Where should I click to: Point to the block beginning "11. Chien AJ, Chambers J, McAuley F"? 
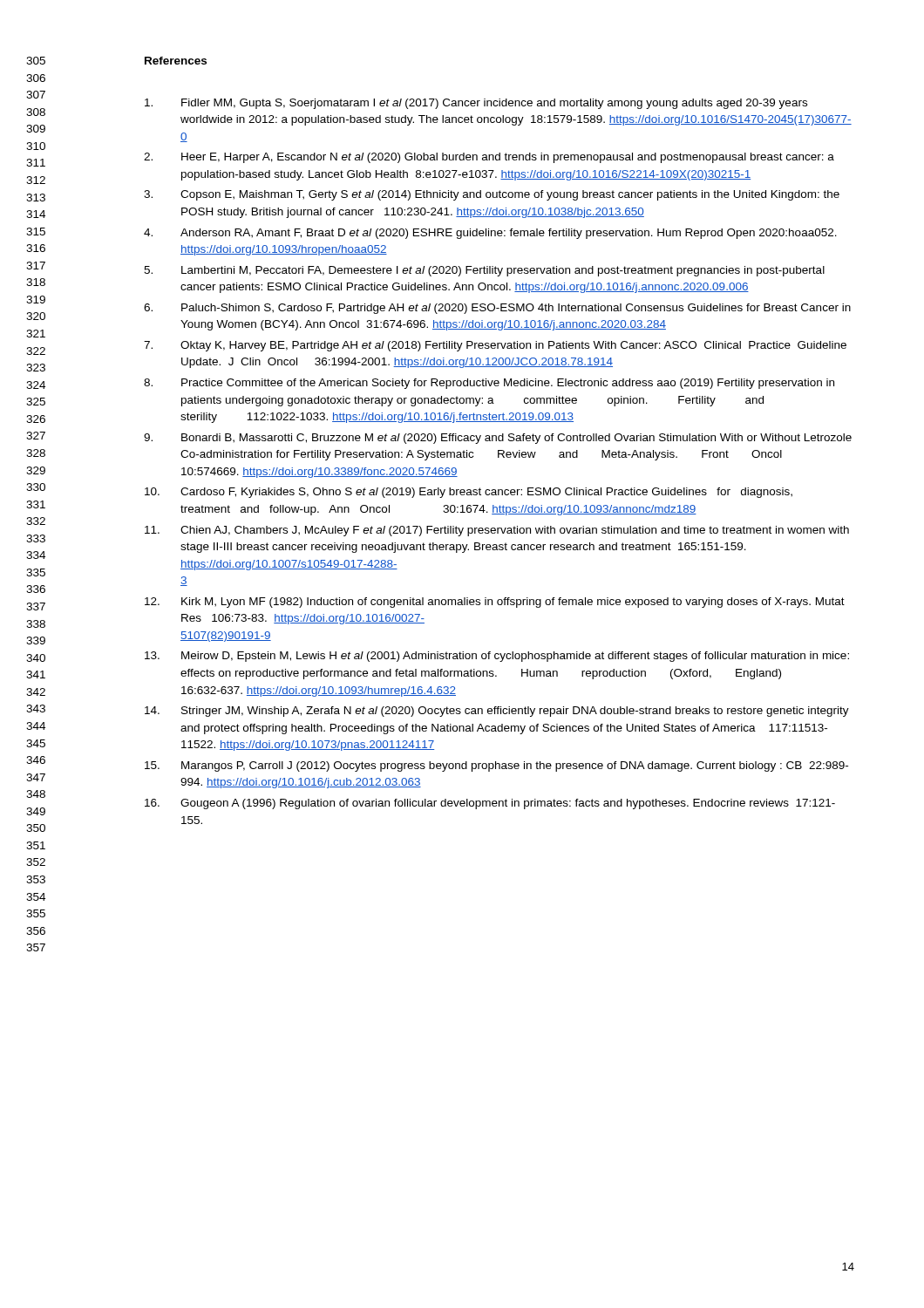(x=499, y=555)
